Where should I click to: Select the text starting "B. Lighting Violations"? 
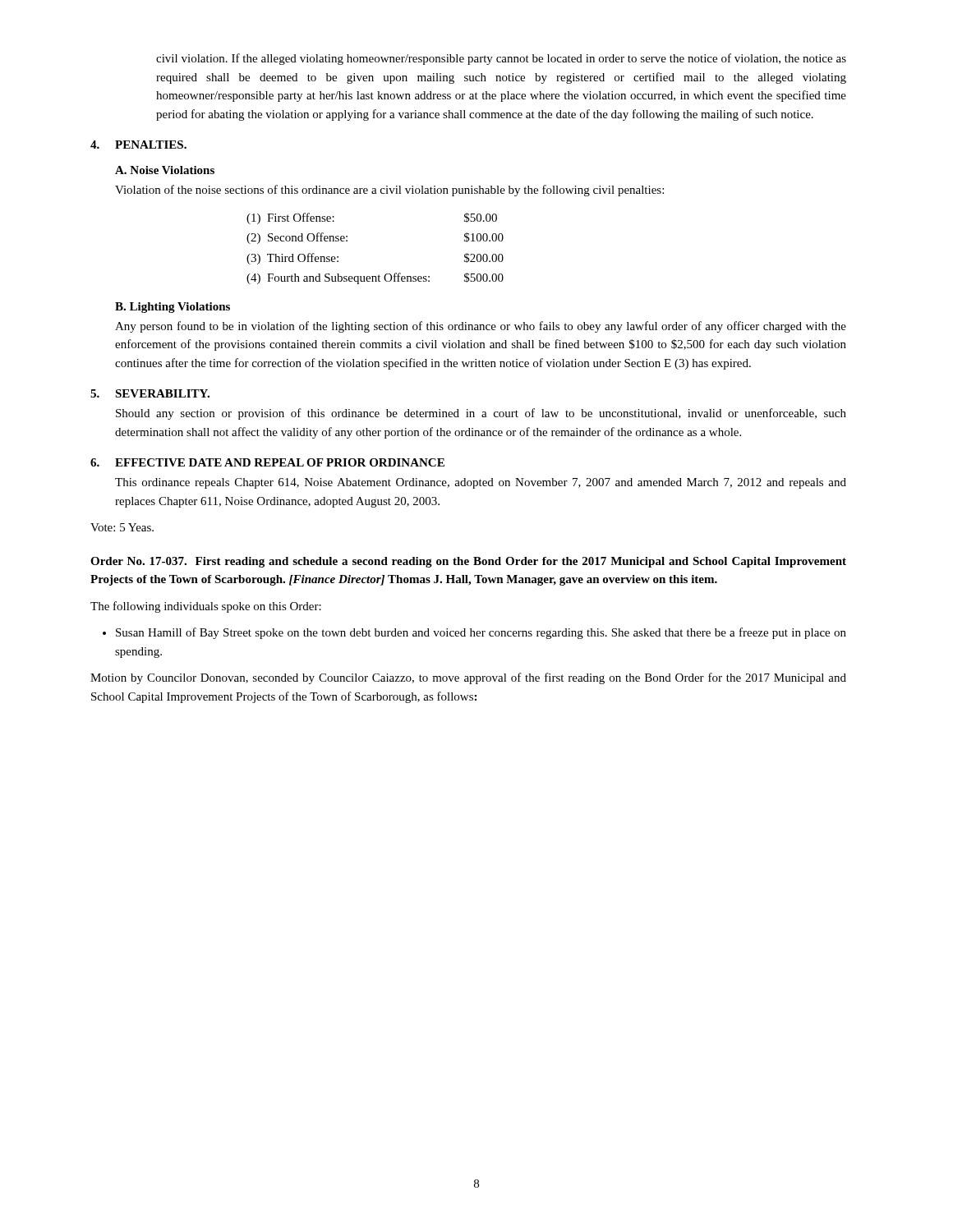[x=173, y=306]
